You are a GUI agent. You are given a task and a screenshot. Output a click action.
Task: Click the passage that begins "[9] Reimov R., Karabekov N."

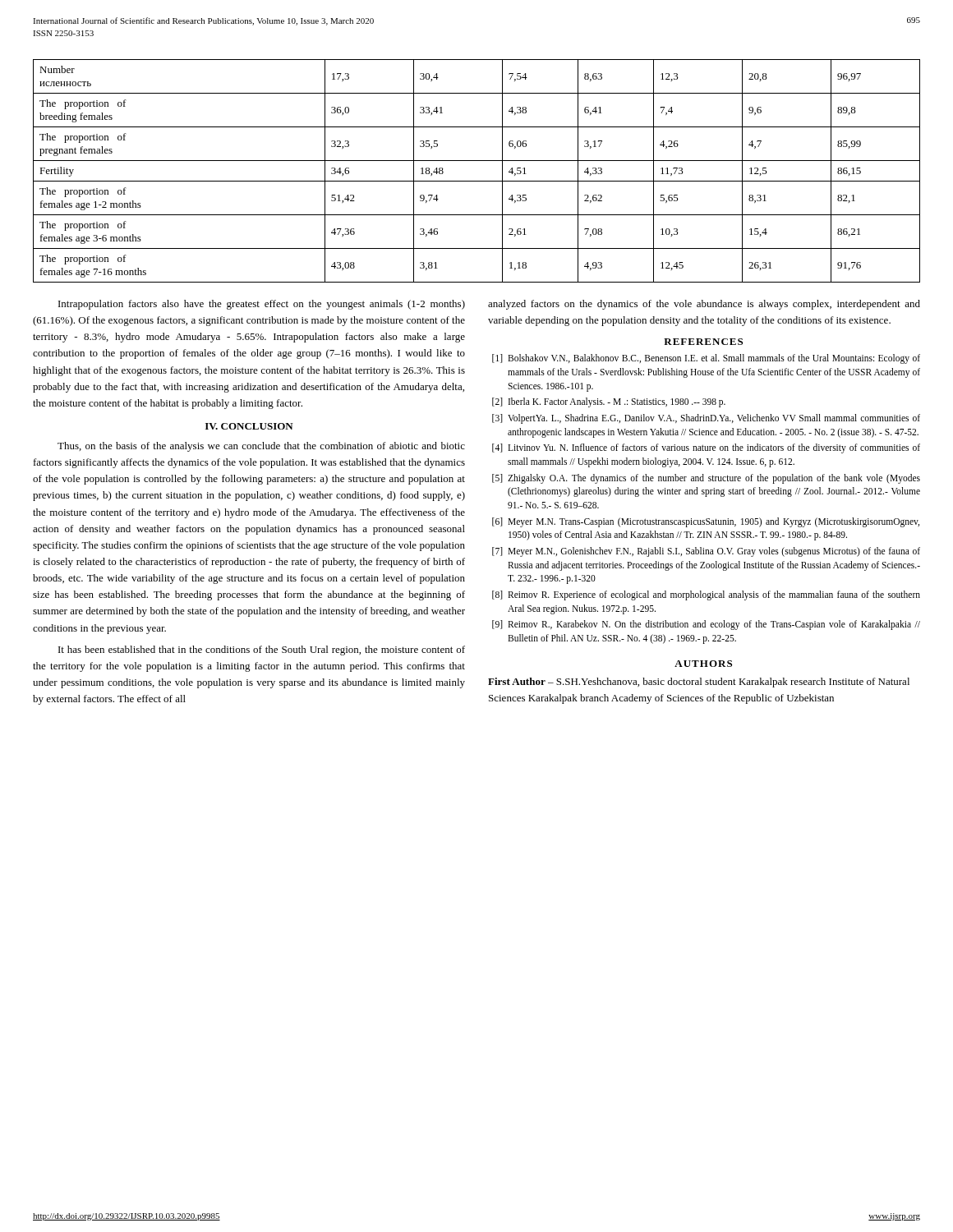[x=704, y=632]
